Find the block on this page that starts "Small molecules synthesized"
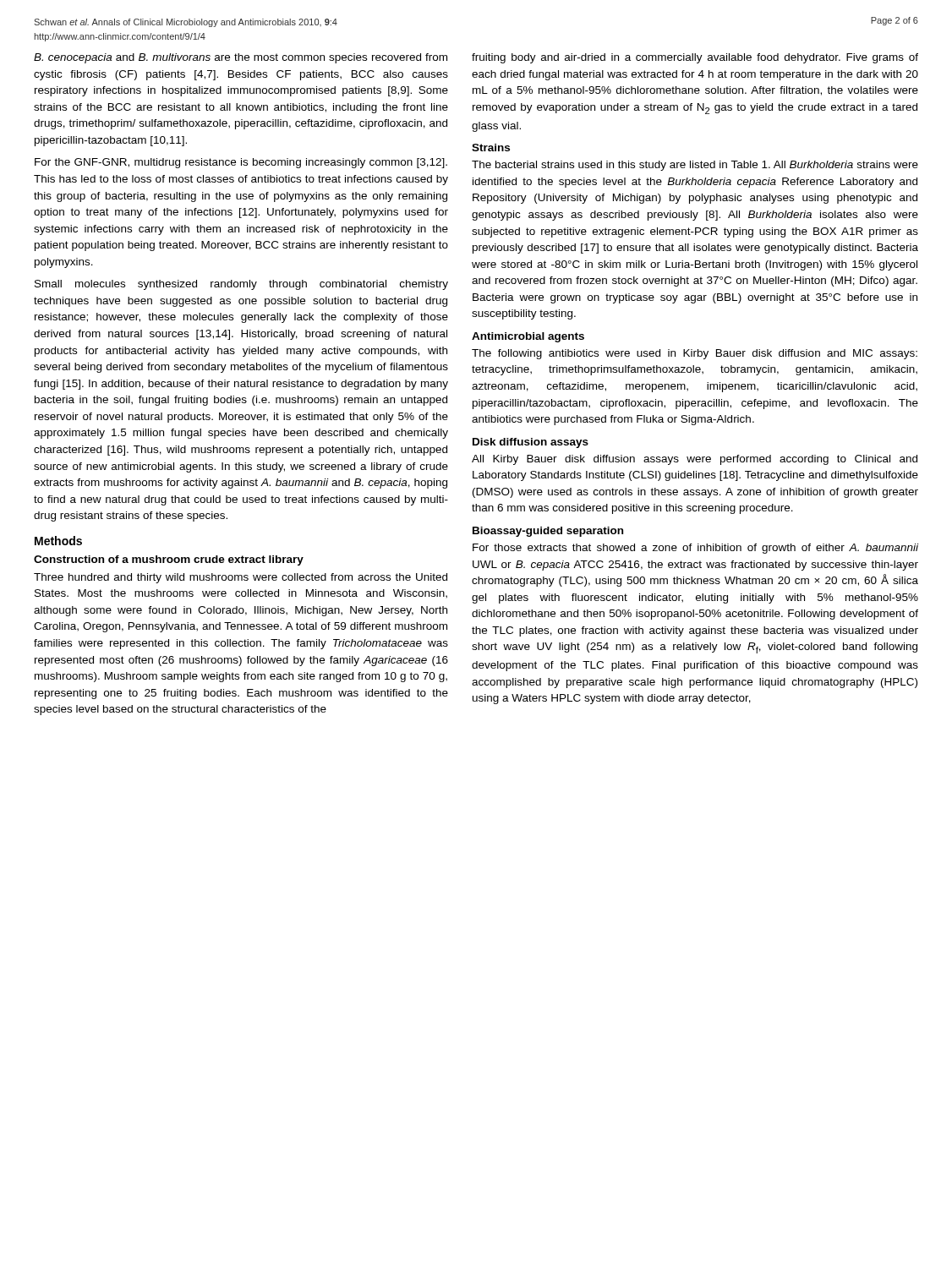 click(241, 400)
